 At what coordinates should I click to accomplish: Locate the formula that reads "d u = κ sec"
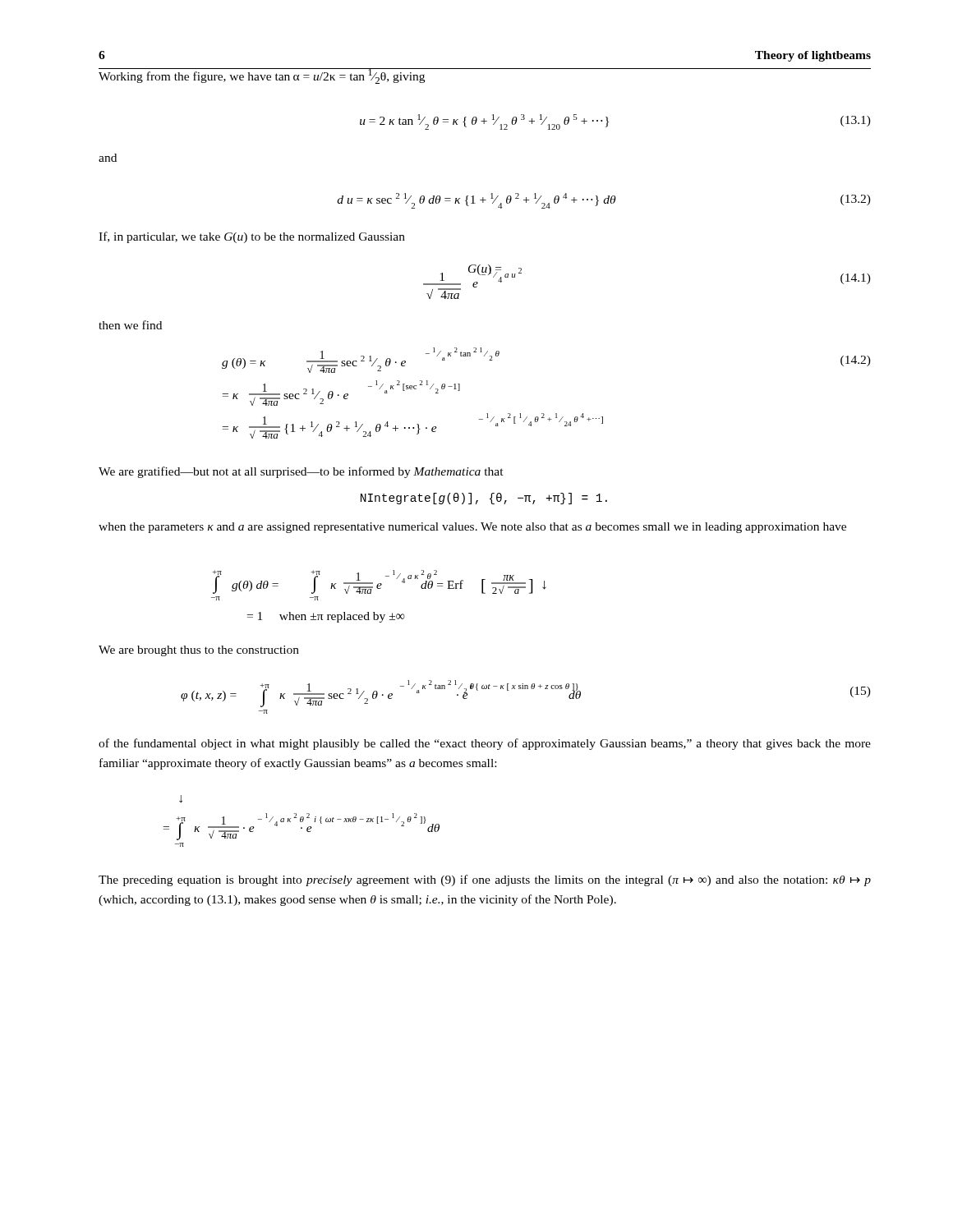pos(575,199)
